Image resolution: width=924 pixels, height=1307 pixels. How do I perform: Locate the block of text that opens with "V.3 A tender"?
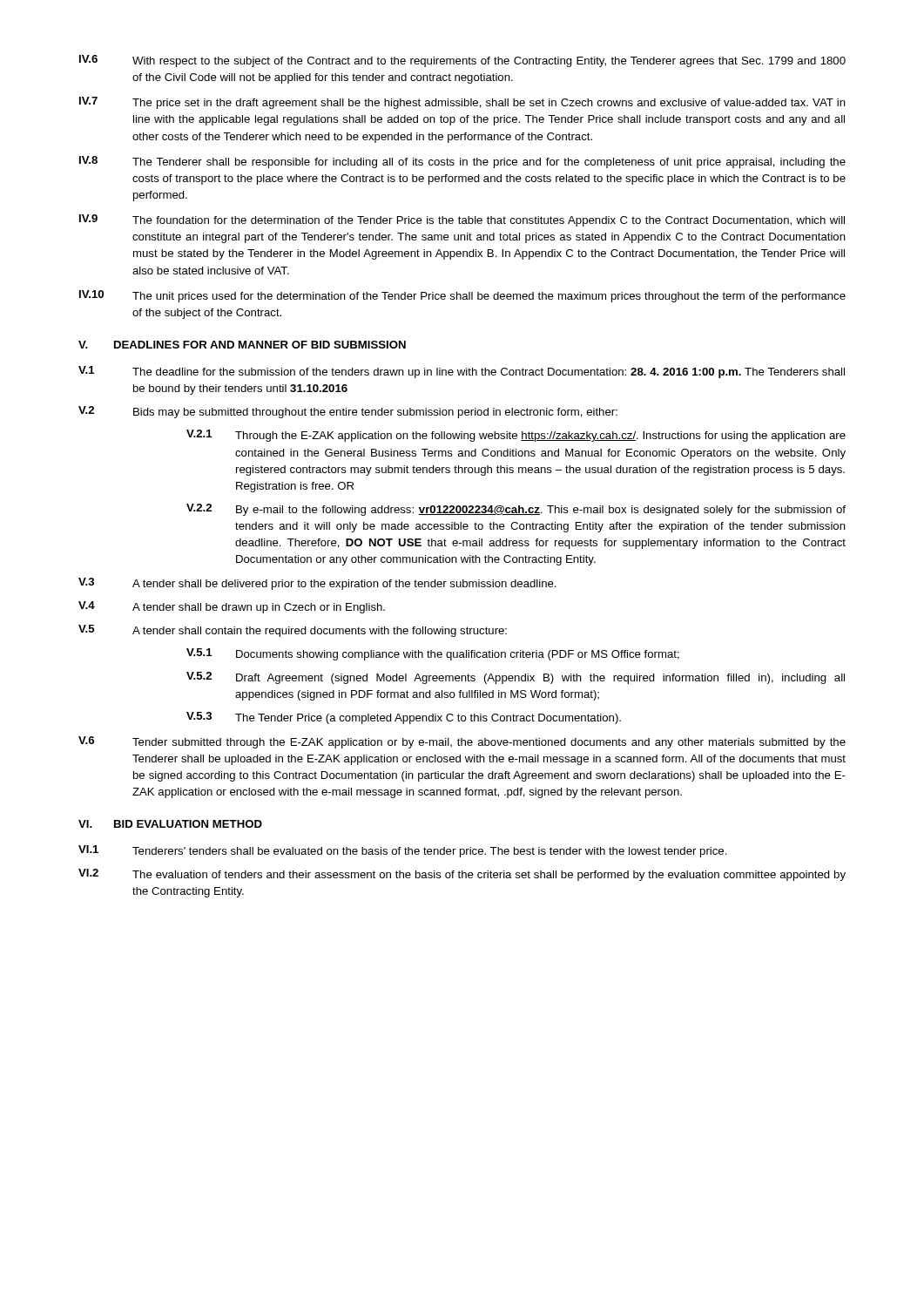coord(462,583)
